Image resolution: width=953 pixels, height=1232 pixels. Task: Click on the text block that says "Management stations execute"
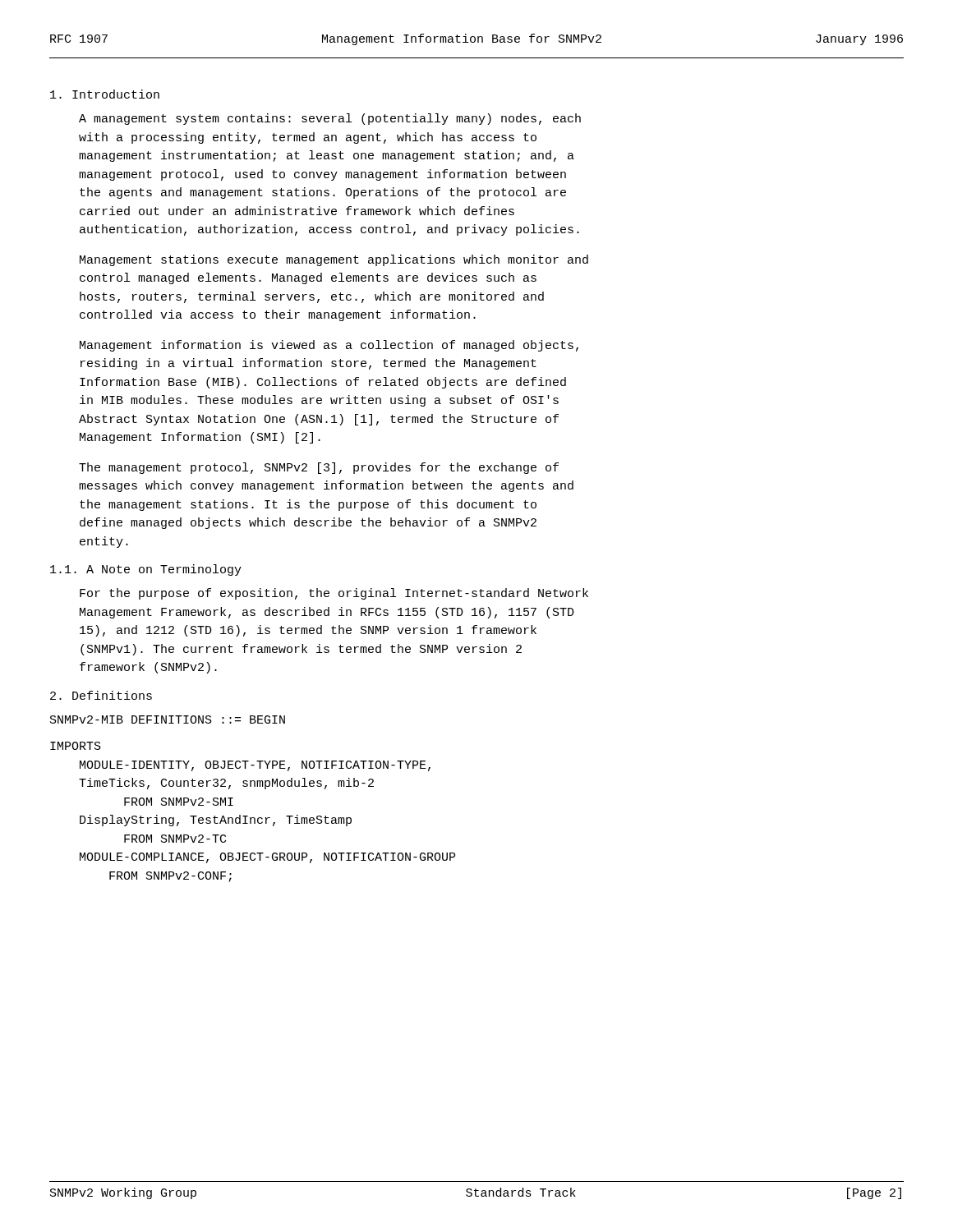[x=334, y=288]
